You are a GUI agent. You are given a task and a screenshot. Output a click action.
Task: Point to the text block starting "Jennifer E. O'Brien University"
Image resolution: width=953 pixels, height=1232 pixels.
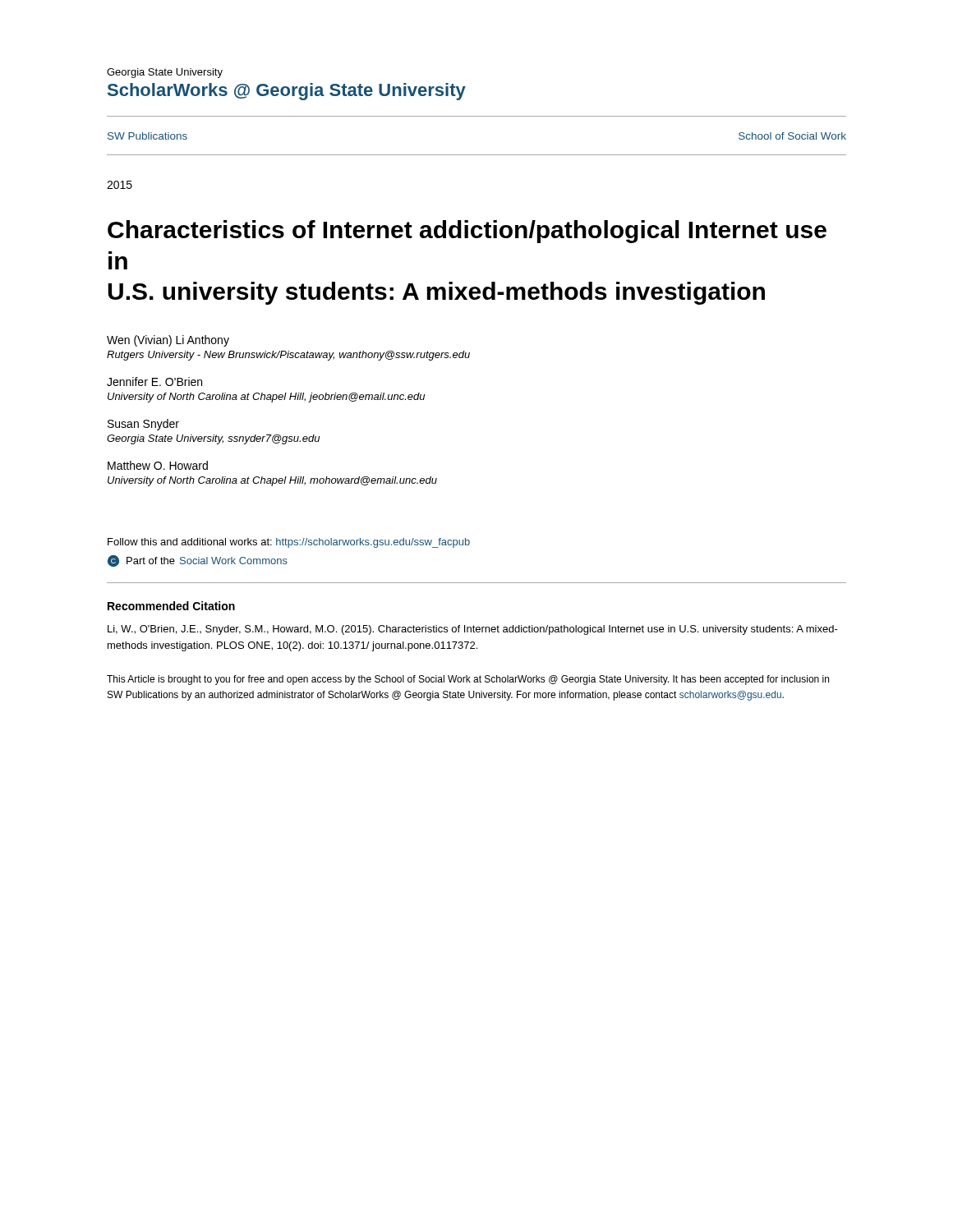pos(154,382)
